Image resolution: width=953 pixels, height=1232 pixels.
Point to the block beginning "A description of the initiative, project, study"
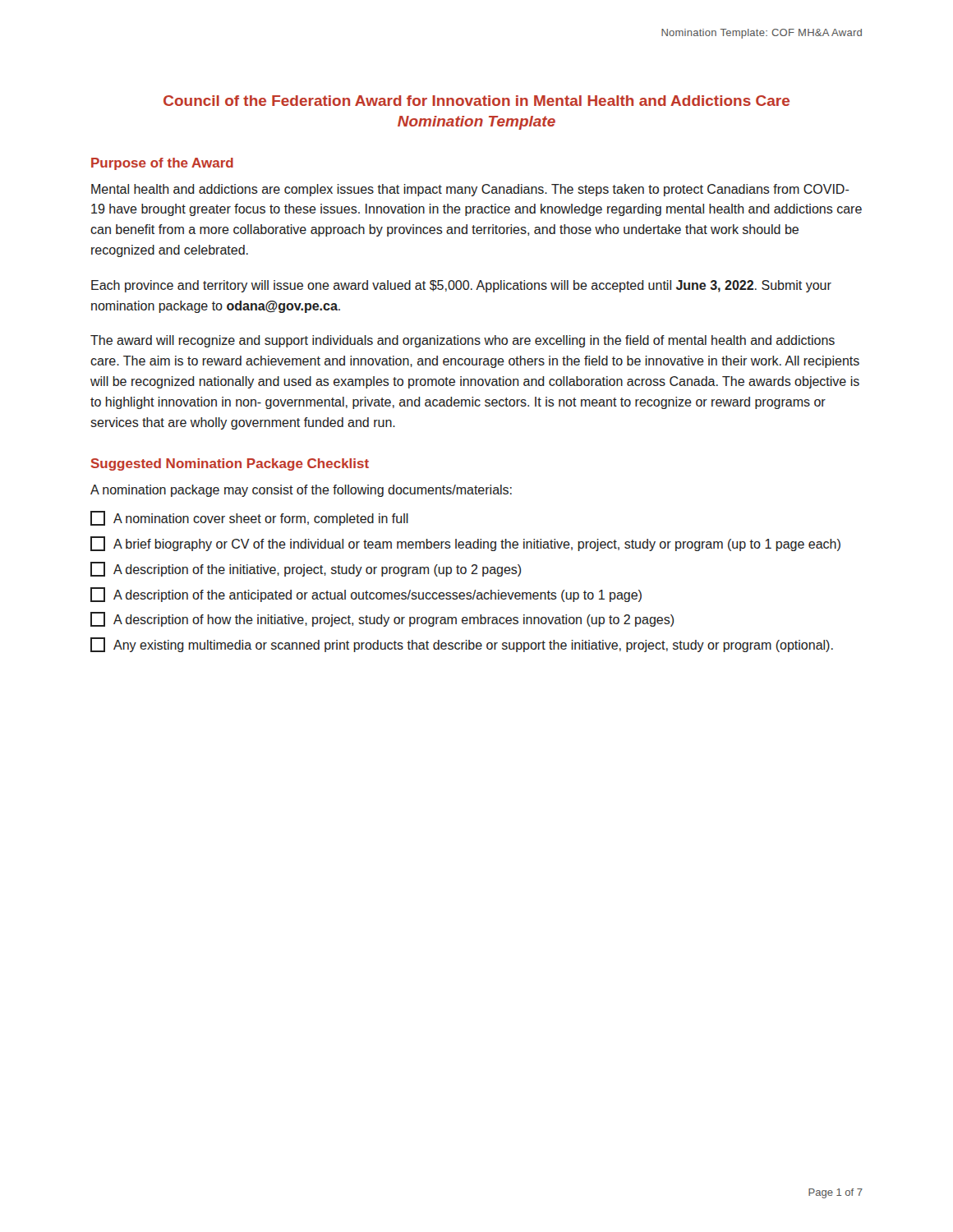point(476,570)
